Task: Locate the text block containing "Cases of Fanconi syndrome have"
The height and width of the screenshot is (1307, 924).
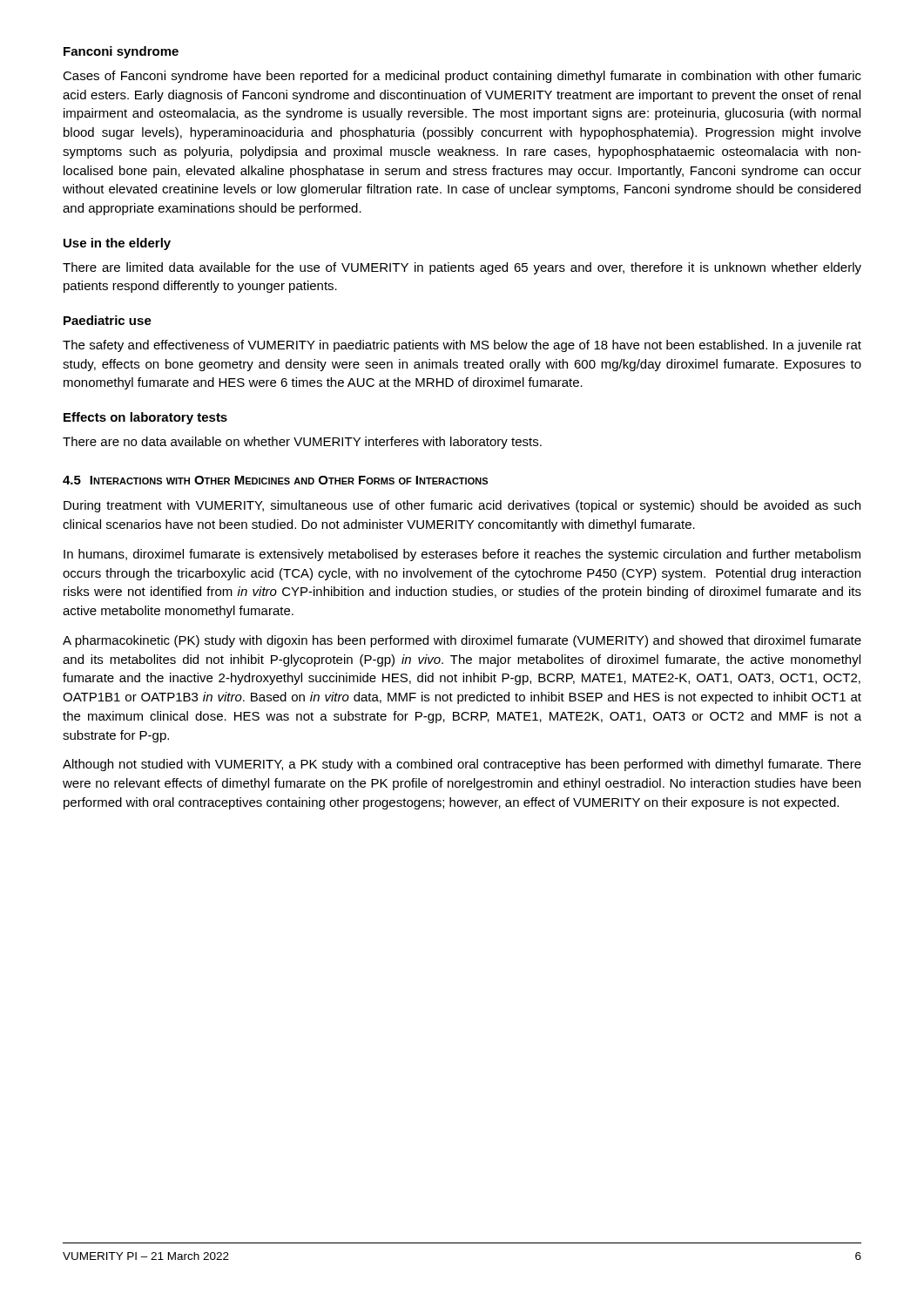Action: [462, 141]
